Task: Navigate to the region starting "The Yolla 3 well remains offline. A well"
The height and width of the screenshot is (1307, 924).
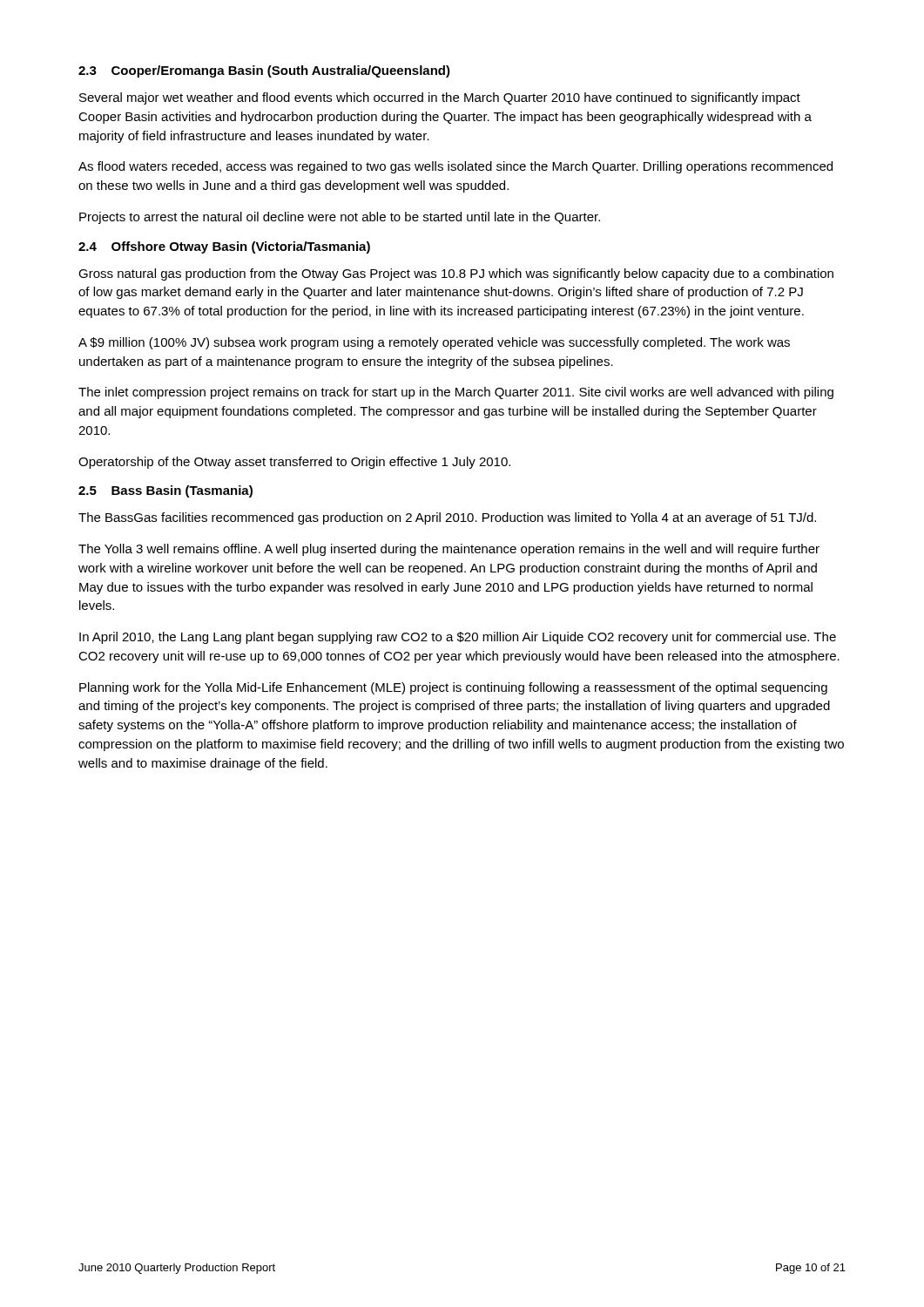Action: tap(462, 577)
